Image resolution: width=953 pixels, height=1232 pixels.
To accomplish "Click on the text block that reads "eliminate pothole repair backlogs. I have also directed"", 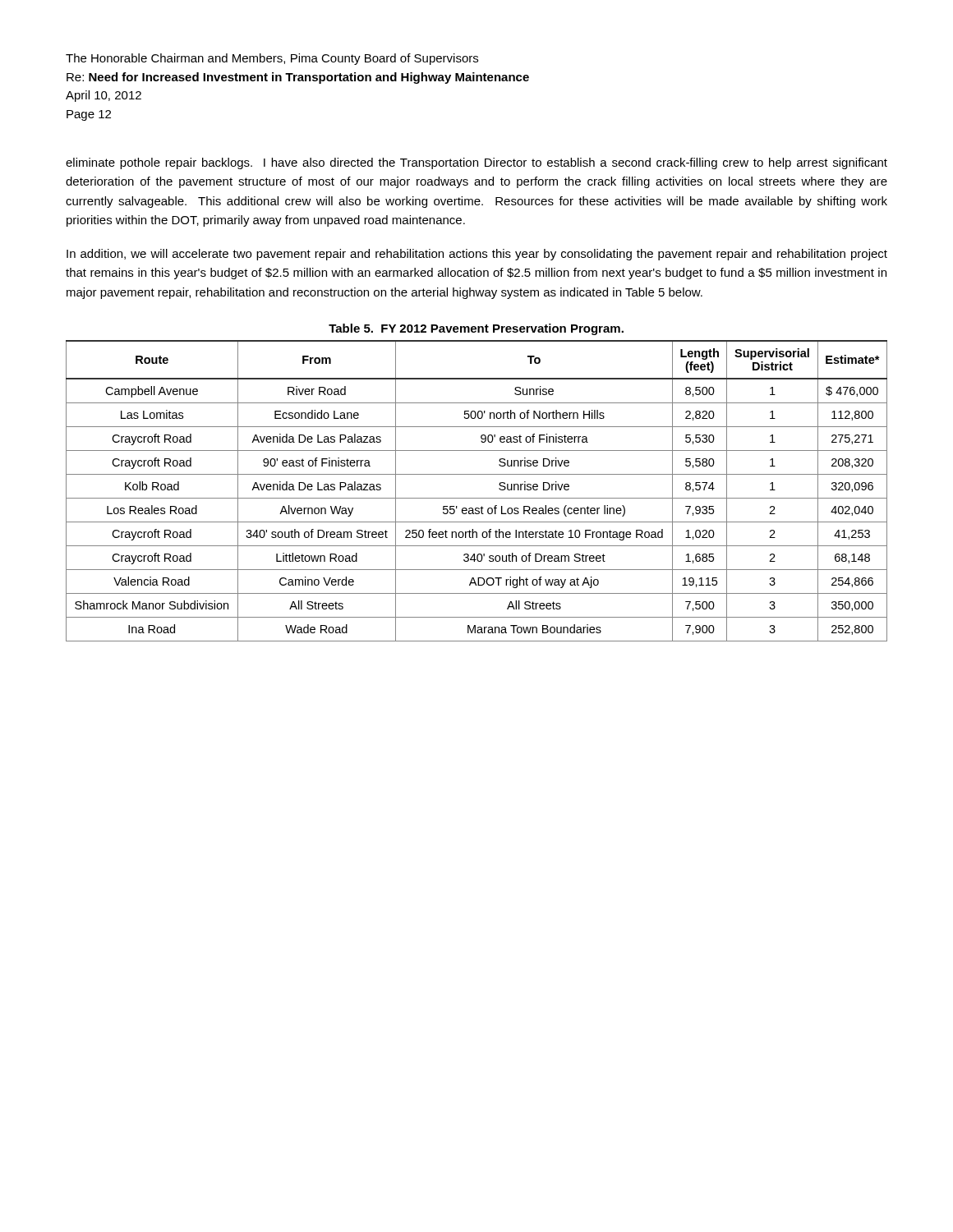I will point(476,191).
